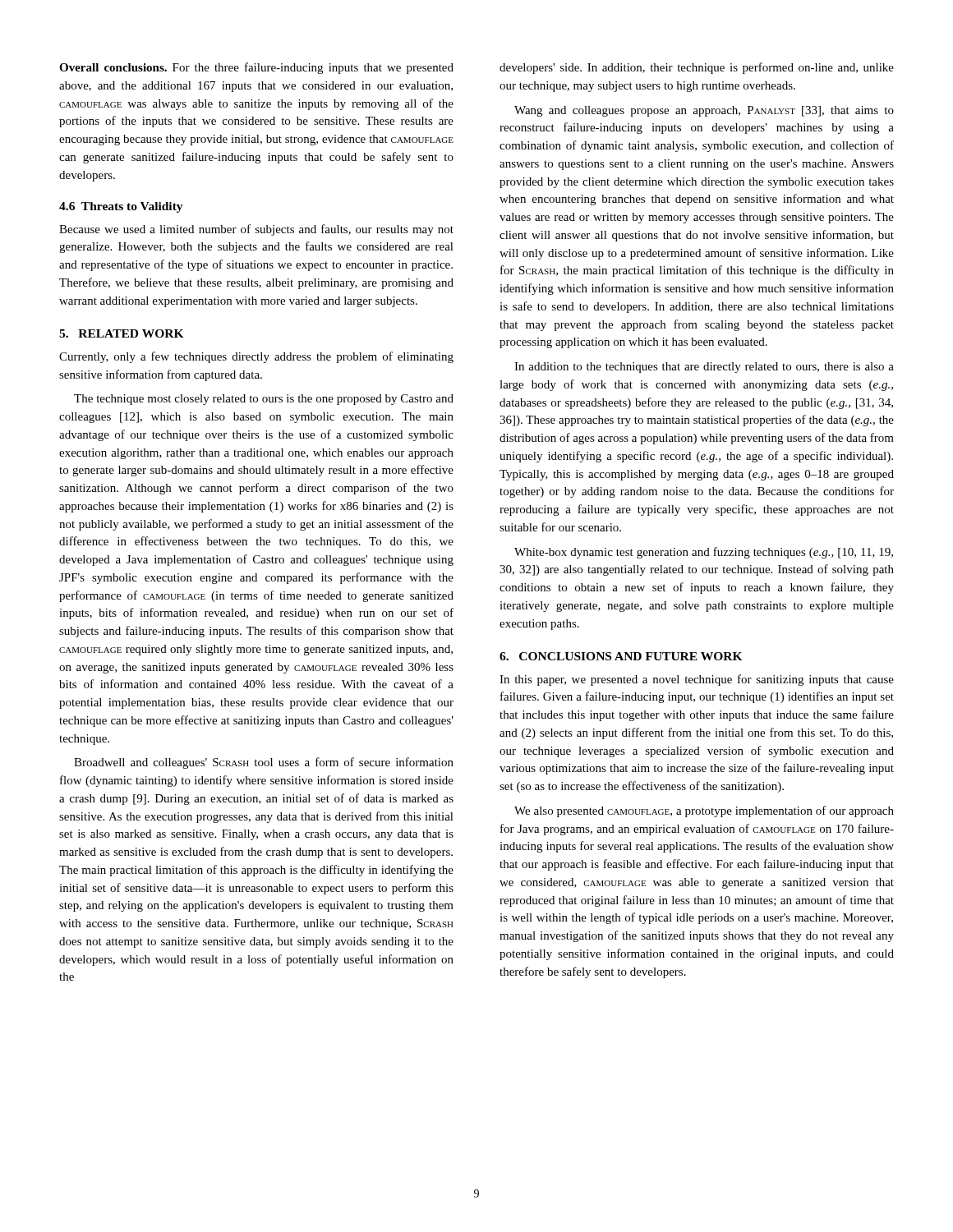This screenshot has width=953, height=1232.
Task: Point to the block starting "6. CONCLUSIONS AND FUTURE WORK"
Action: pyautogui.click(x=621, y=656)
